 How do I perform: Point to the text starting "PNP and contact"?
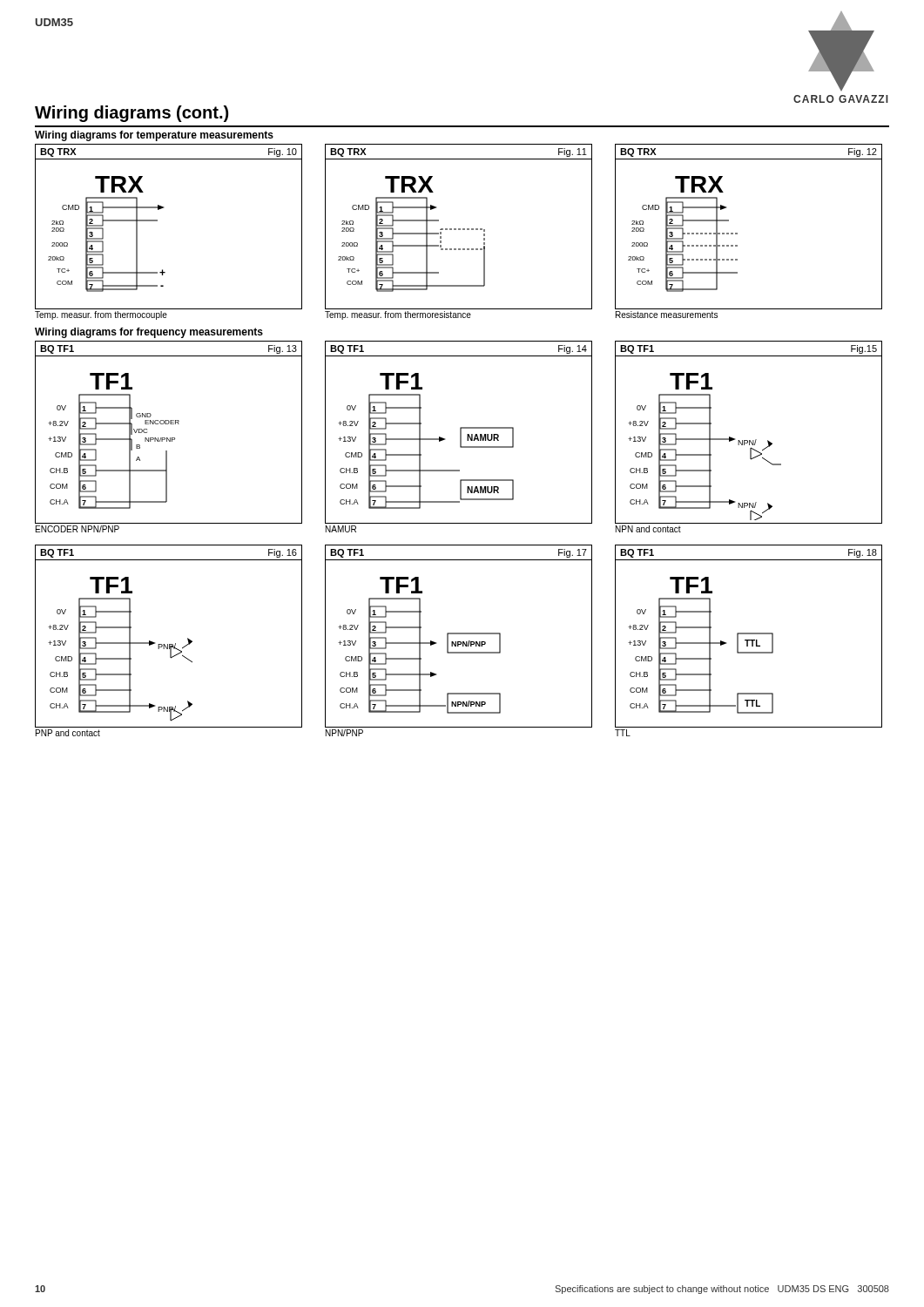(x=67, y=733)
